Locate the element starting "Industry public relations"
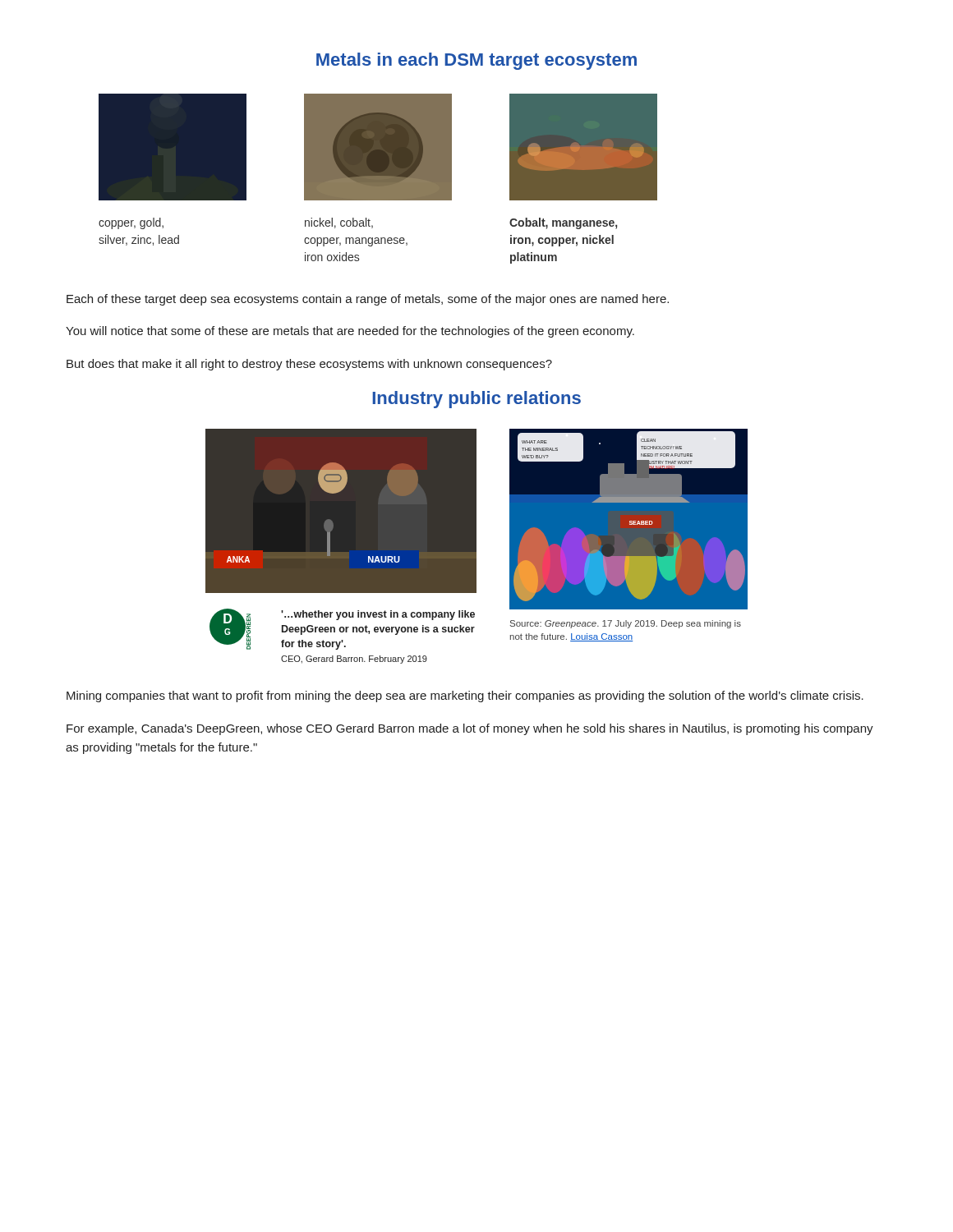 tap(476, 398)
